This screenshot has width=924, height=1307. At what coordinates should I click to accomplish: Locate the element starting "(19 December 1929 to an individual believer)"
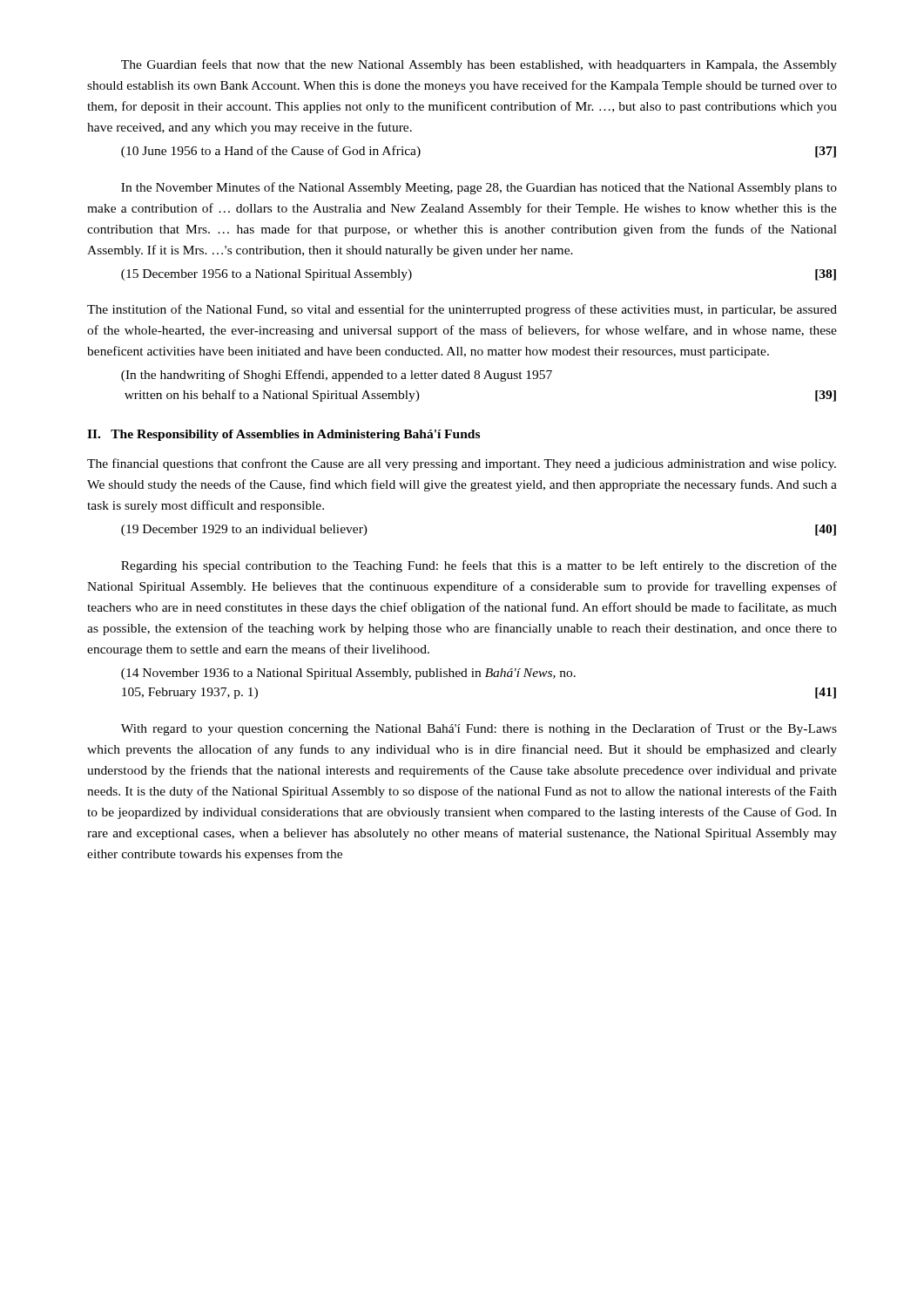coord(252,530)
